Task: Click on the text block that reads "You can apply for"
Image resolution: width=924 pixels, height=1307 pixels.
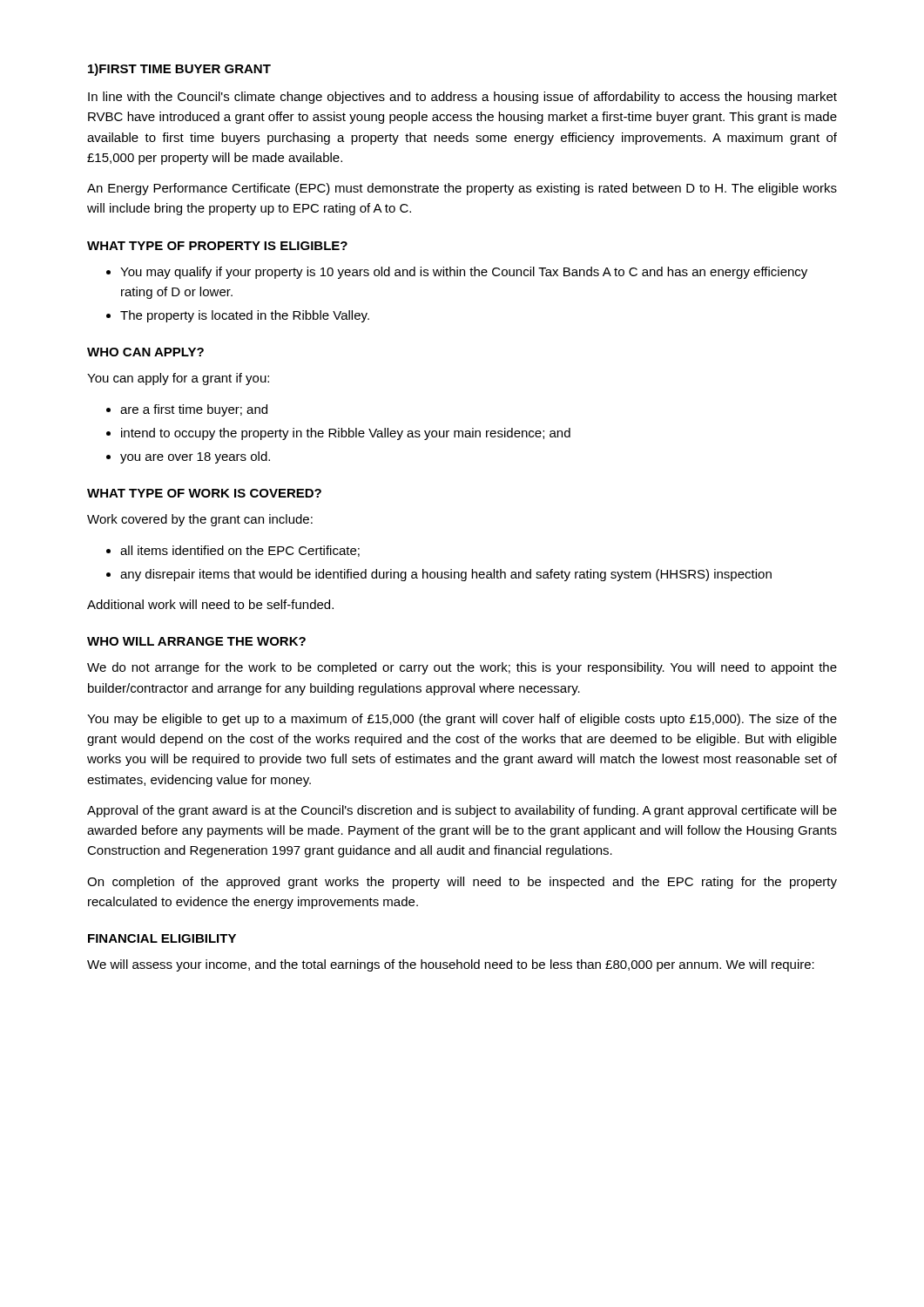Action: point(179,378)
